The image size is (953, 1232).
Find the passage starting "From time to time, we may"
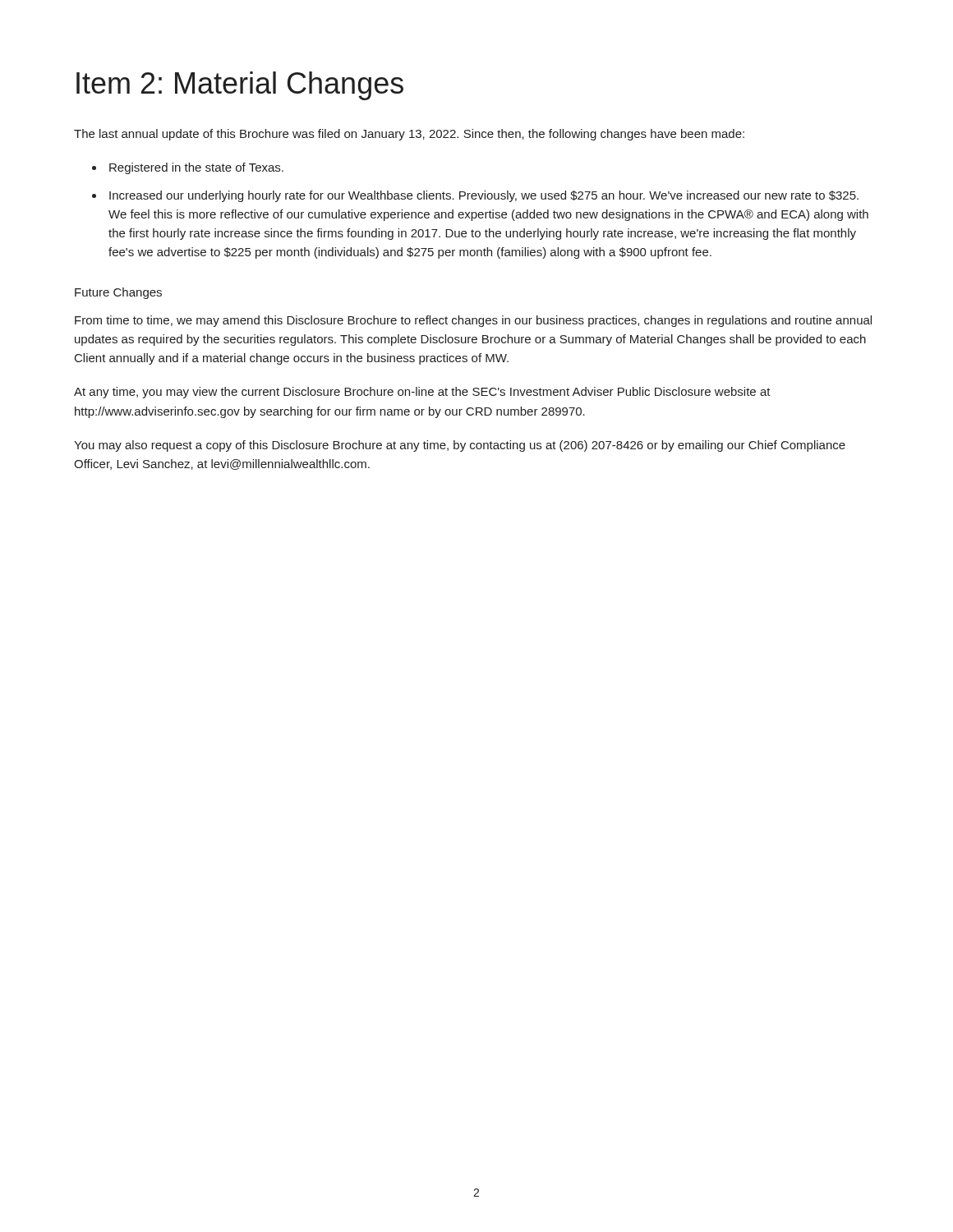[x=473, y=339]
